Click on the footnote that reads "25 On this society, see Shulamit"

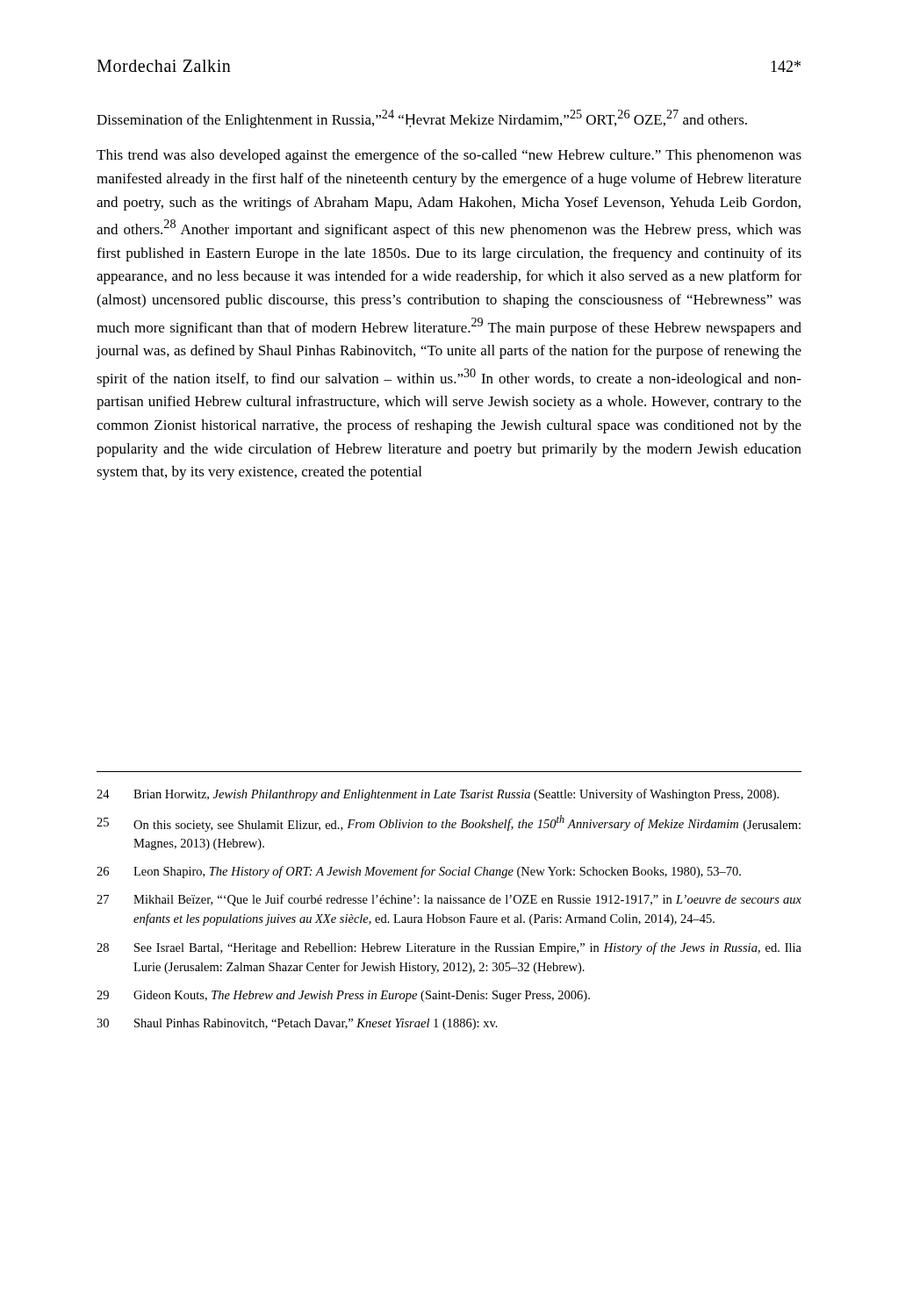(x=449, y=833)
